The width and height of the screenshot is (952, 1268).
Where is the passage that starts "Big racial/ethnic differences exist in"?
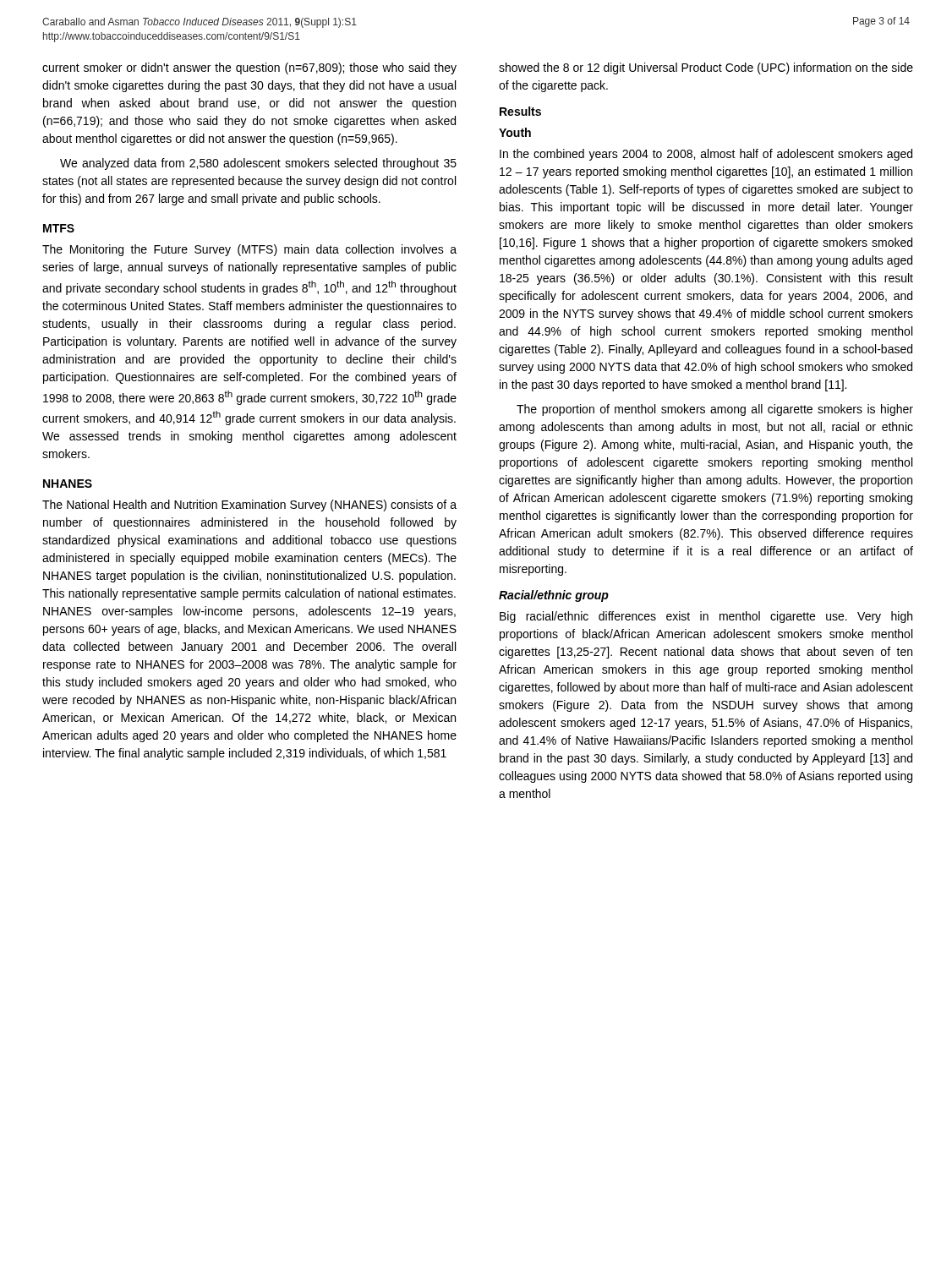706,705
